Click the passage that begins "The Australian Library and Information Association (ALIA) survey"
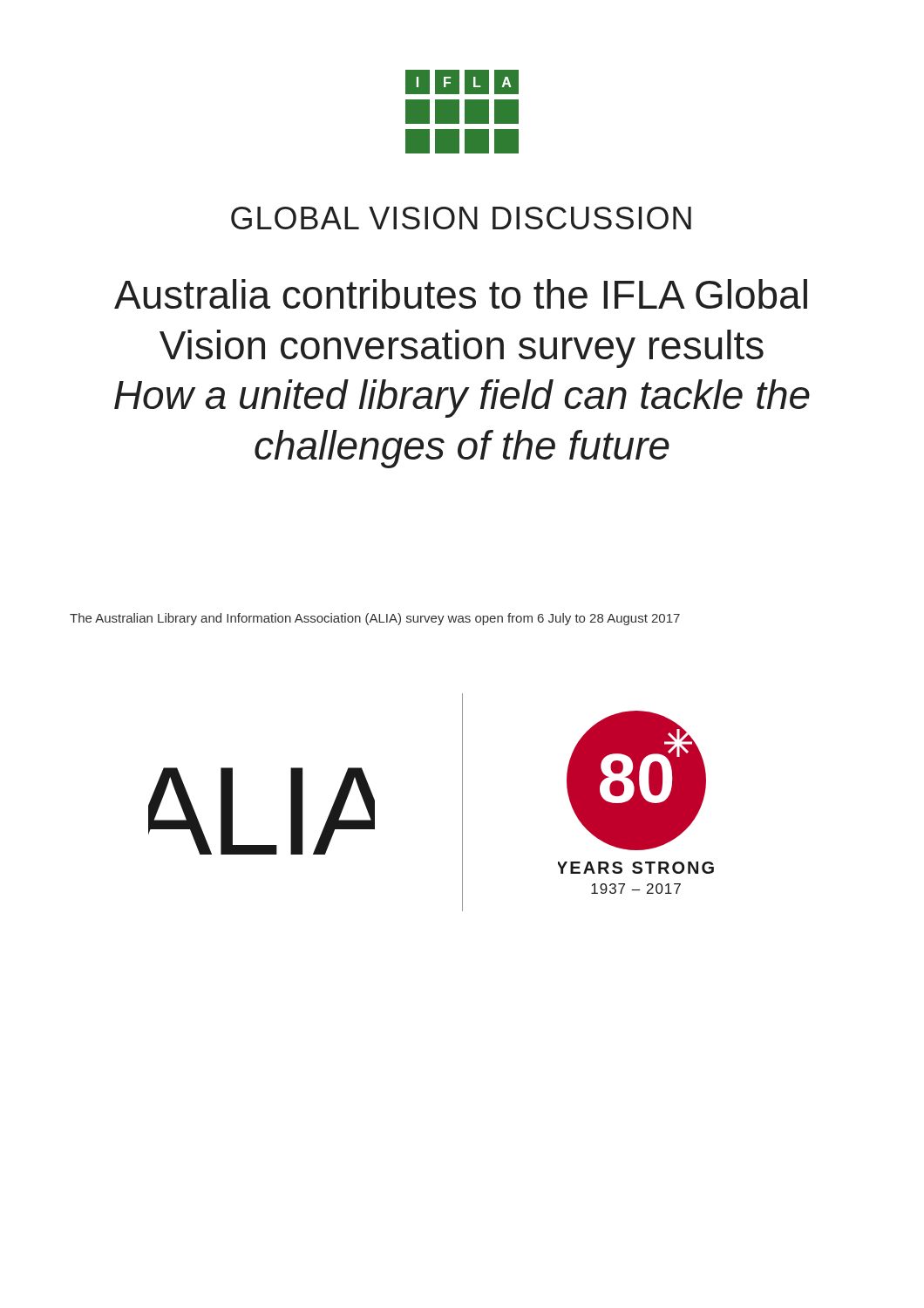 pyautogui.click(x=375, y=618)
